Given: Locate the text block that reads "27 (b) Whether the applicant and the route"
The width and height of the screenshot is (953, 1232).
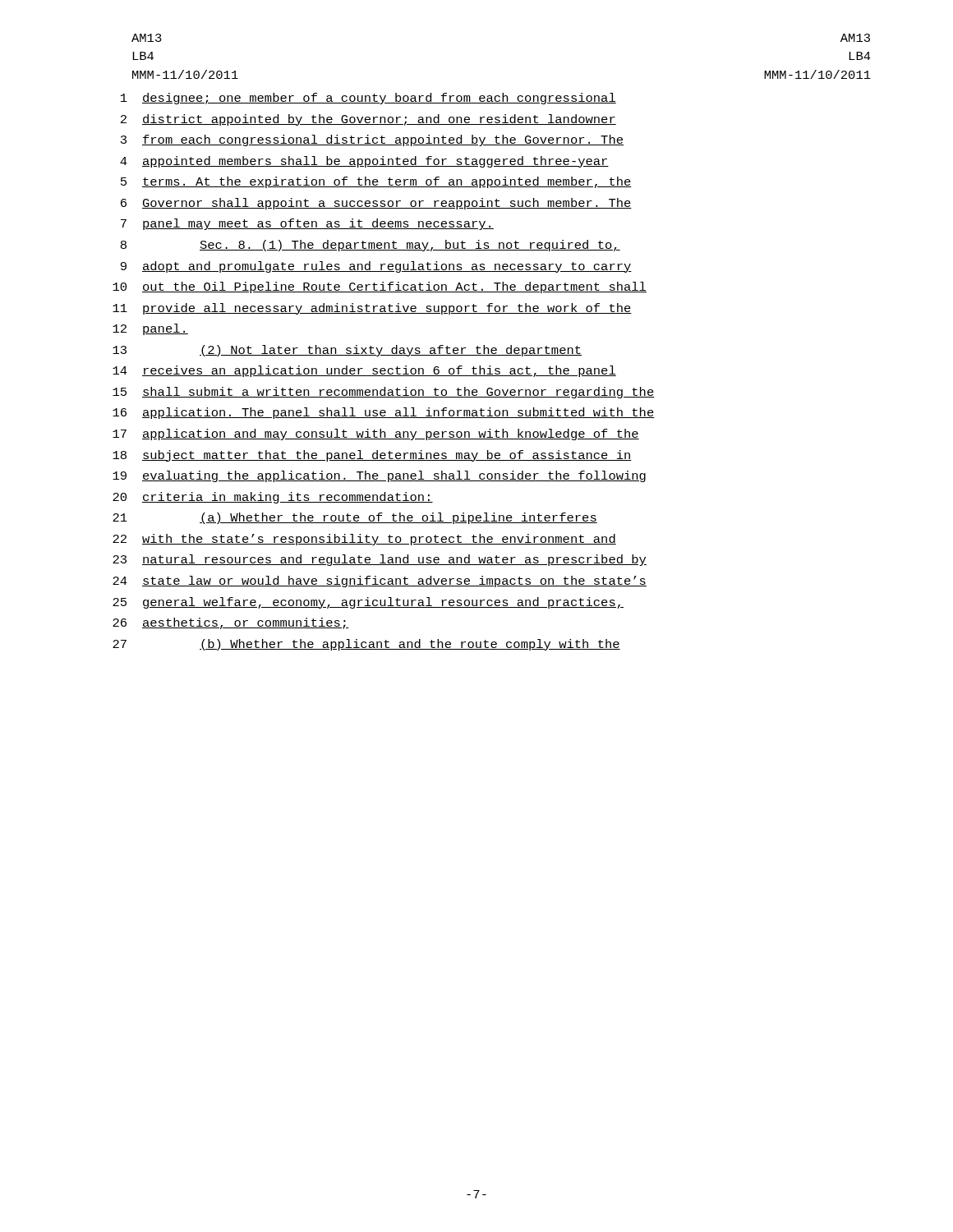Looking at the screenshot, I should (x=351, y=645).
